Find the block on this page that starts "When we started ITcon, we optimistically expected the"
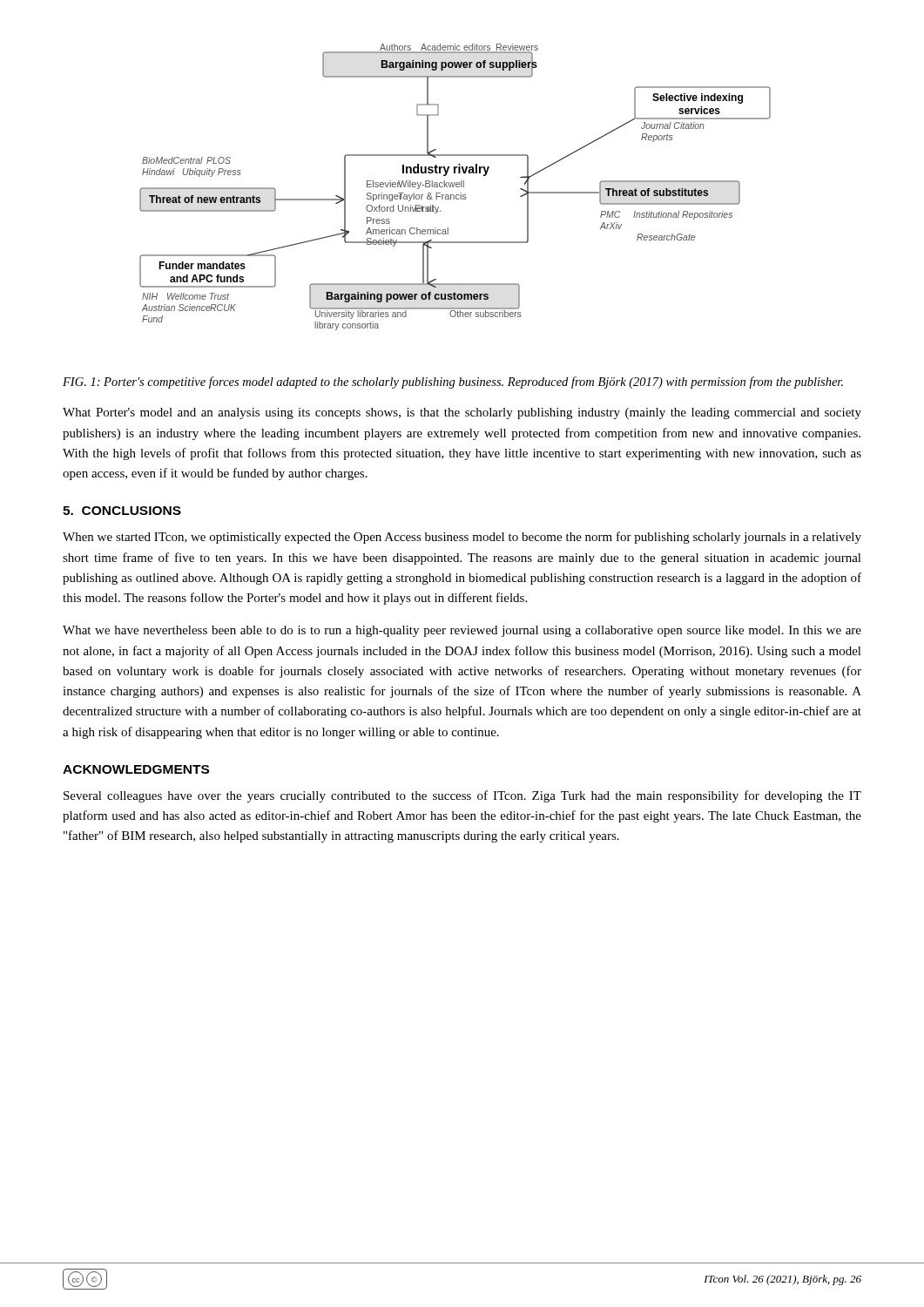This screenshot has height=1307, width=924. (x=462, y=567)
